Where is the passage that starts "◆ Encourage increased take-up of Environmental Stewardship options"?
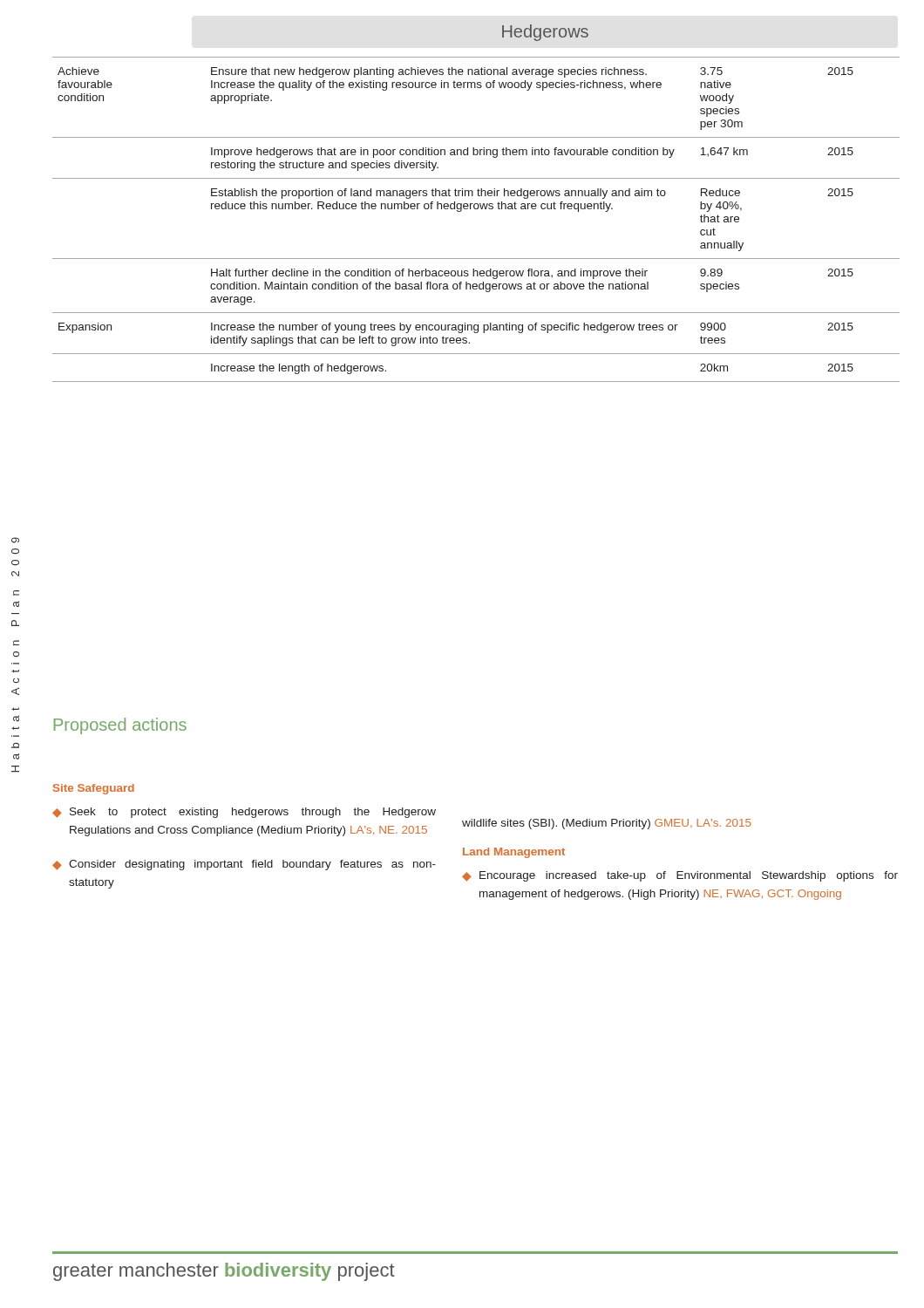924x1308 pixels. pyautogui.click(x=680, y=885)
